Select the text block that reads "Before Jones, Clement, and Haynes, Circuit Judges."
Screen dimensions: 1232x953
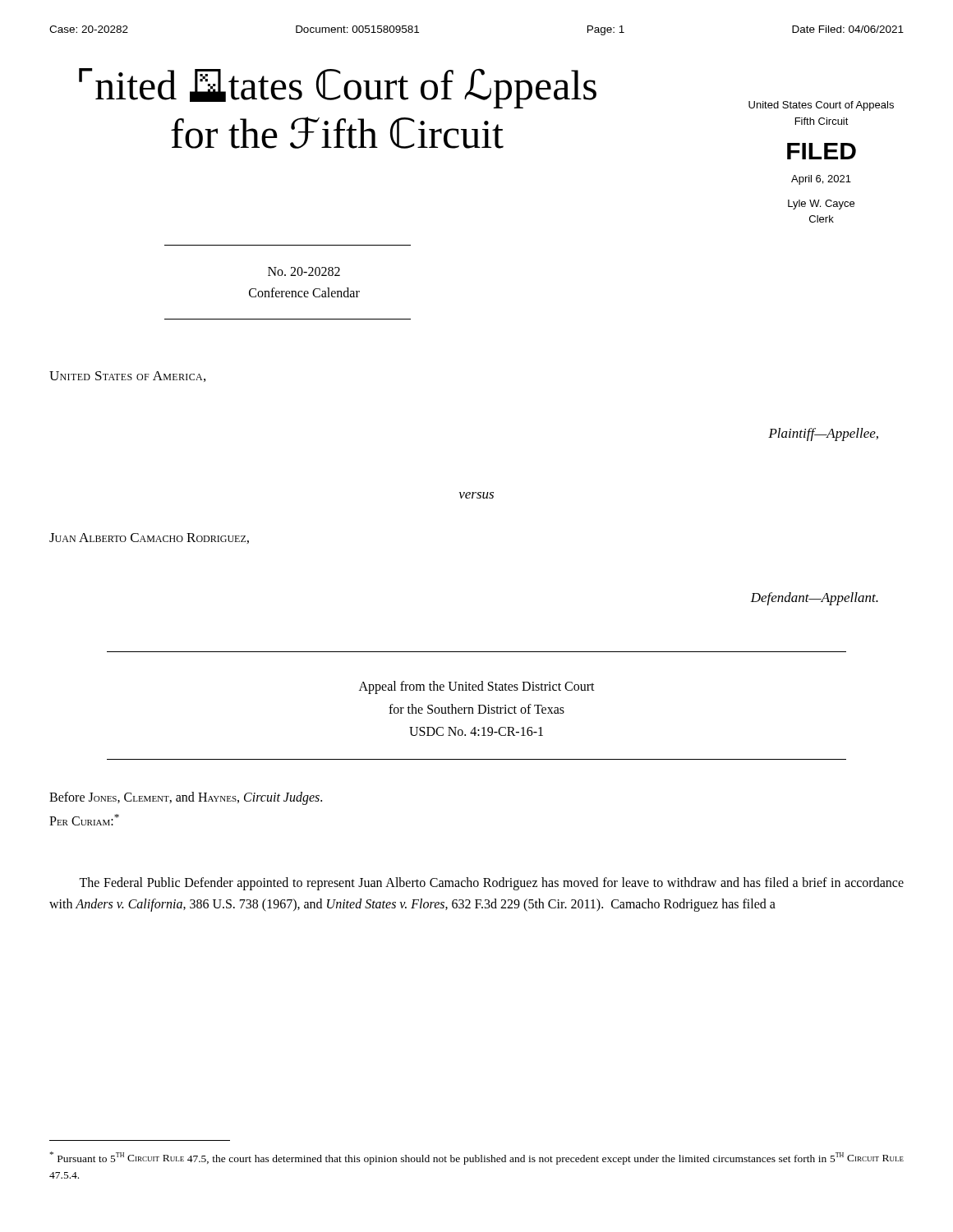tap(186, 809)
